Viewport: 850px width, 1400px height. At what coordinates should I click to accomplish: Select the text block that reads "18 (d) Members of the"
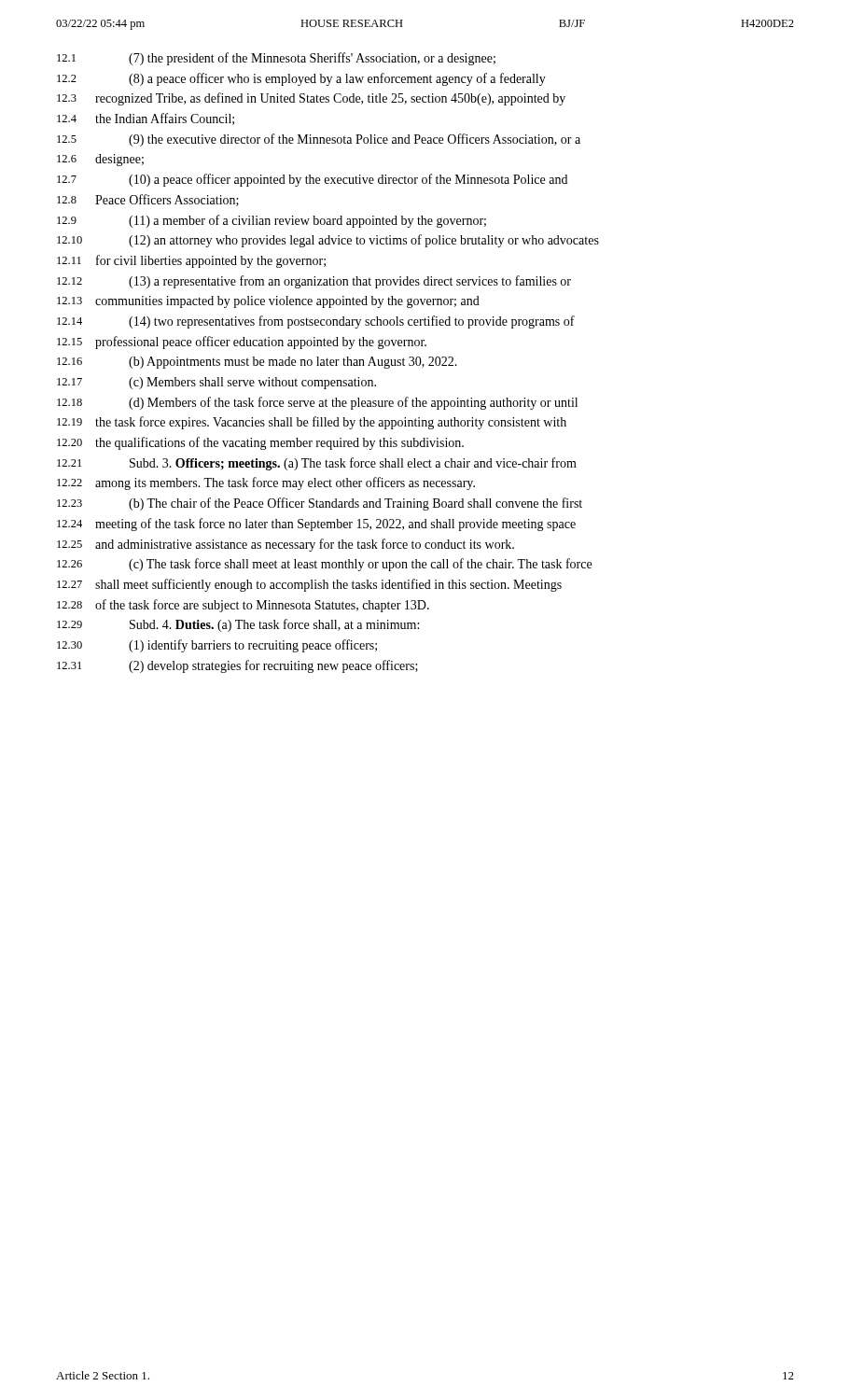[x=317, y=403]
